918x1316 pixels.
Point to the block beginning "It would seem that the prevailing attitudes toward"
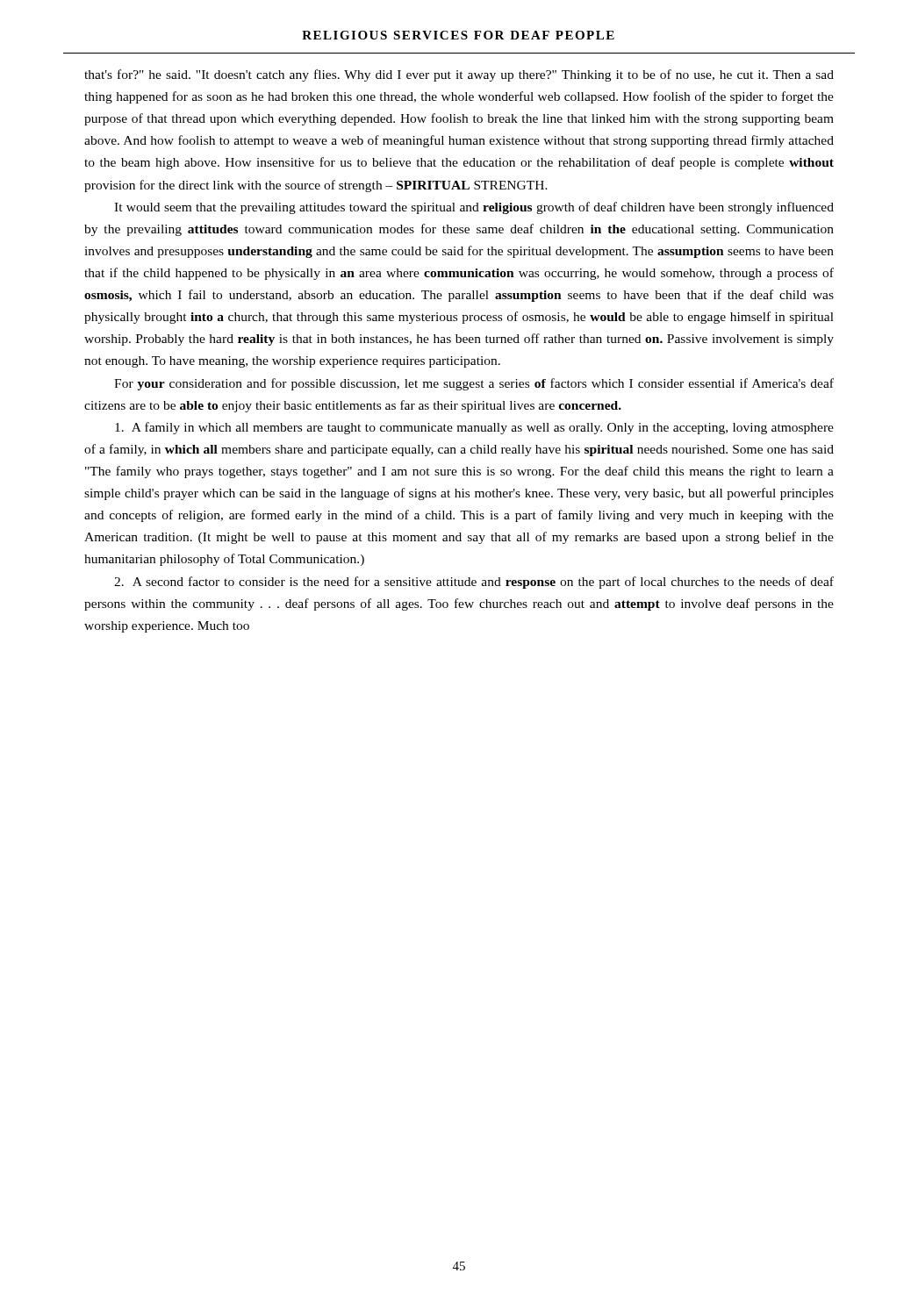[459, 283]
